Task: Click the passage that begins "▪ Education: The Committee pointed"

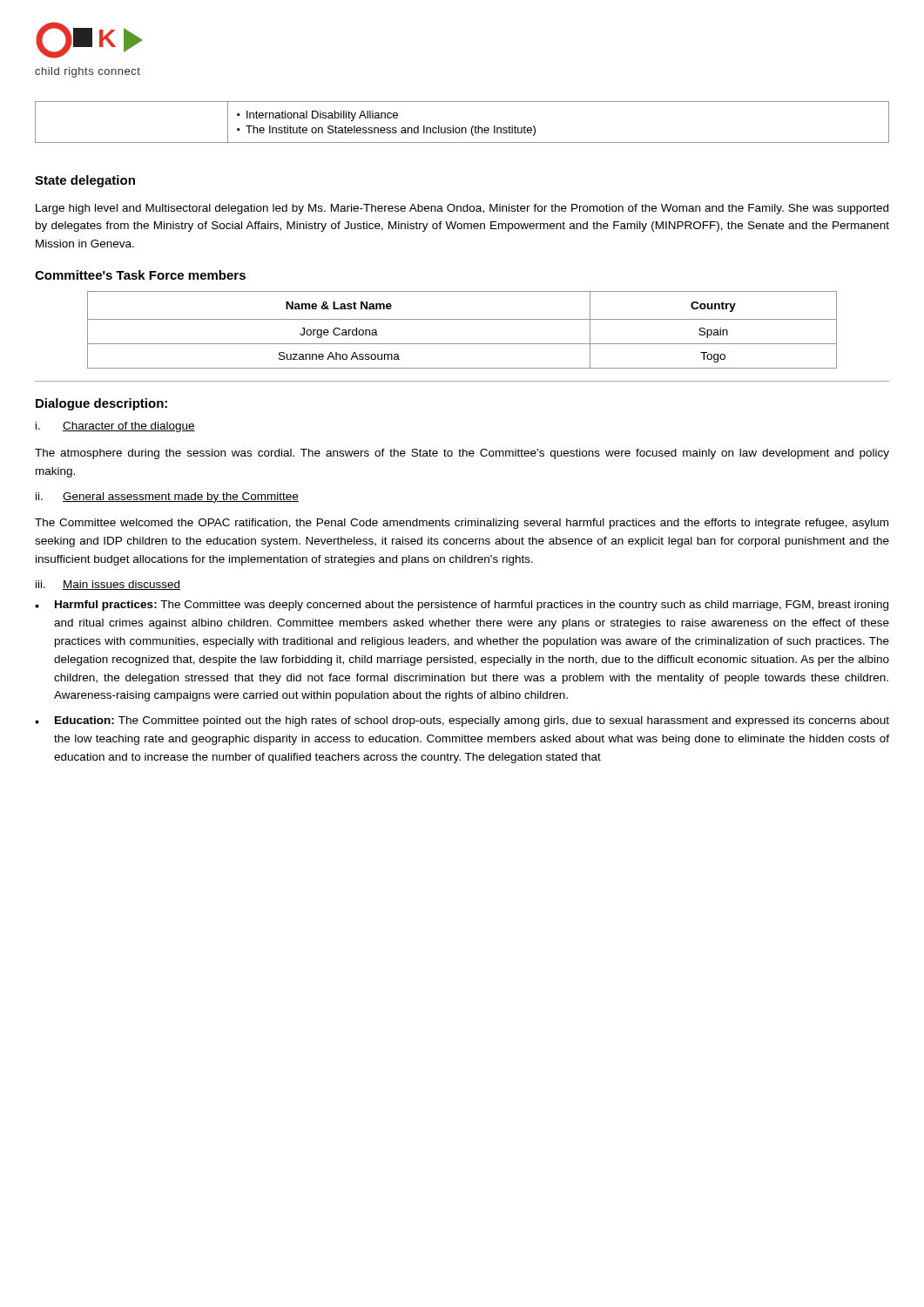Action: pos(462,740)
